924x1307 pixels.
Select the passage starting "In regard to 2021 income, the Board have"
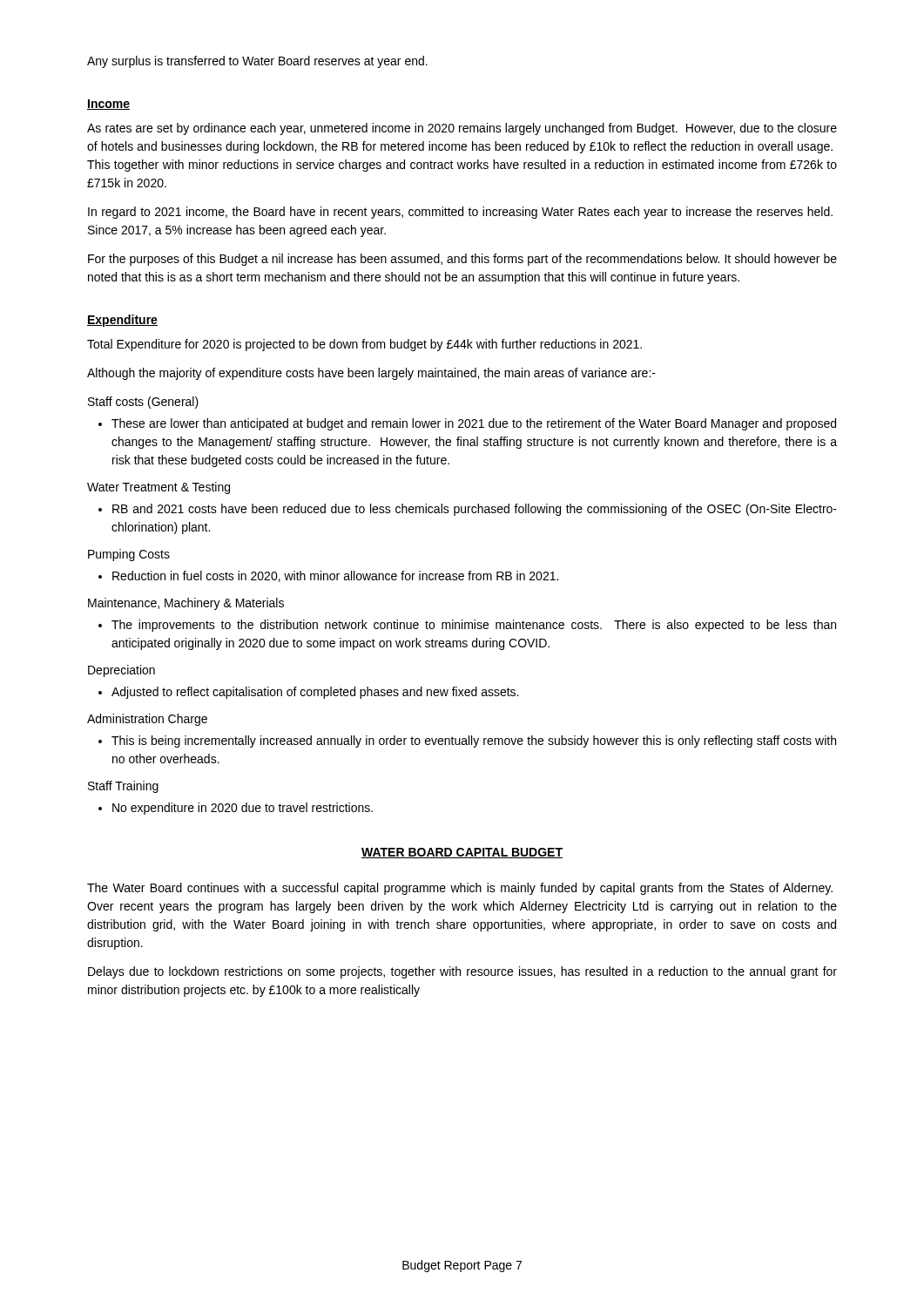point(462,221)
